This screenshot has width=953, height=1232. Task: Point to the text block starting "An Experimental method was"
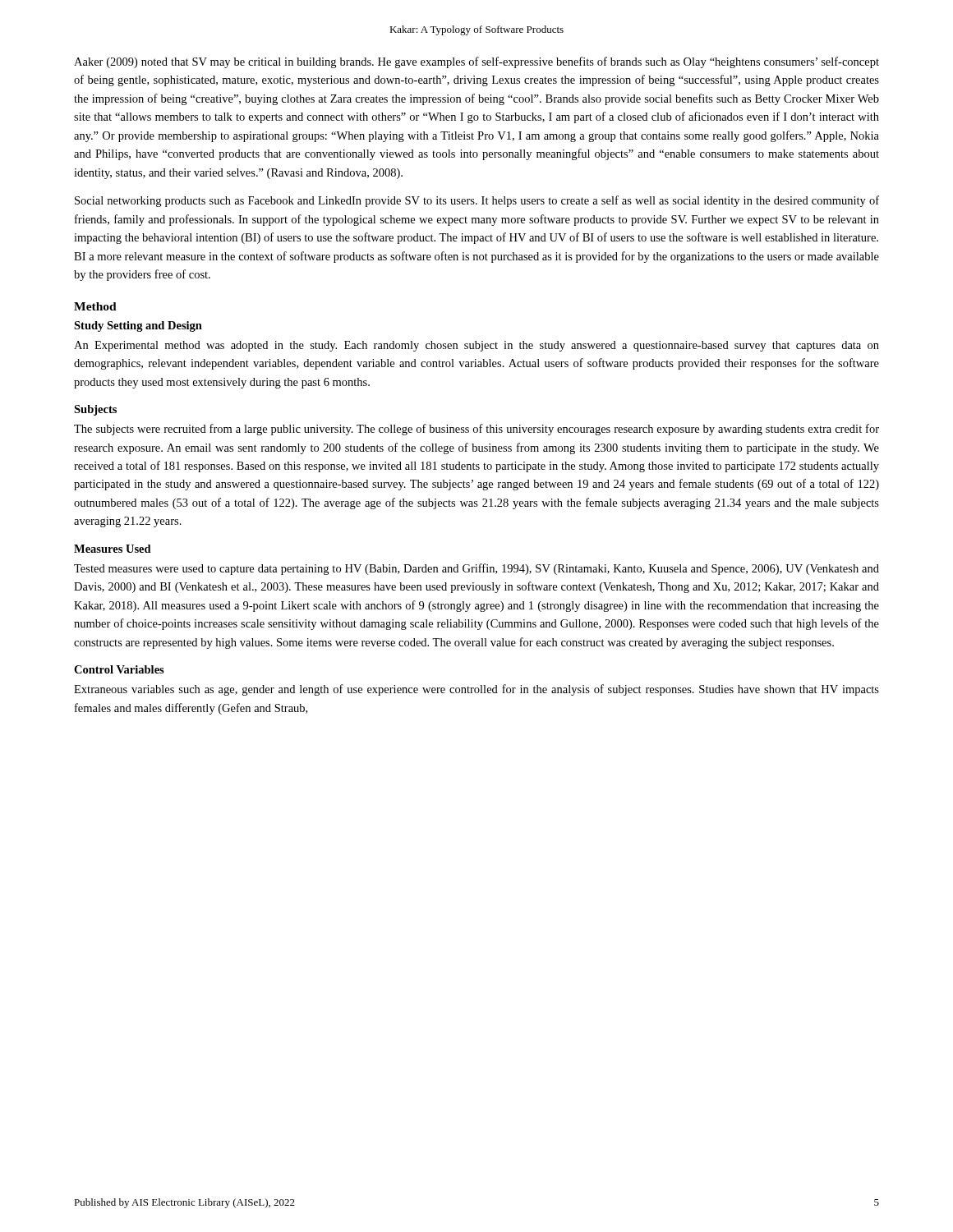click(476, 363)
